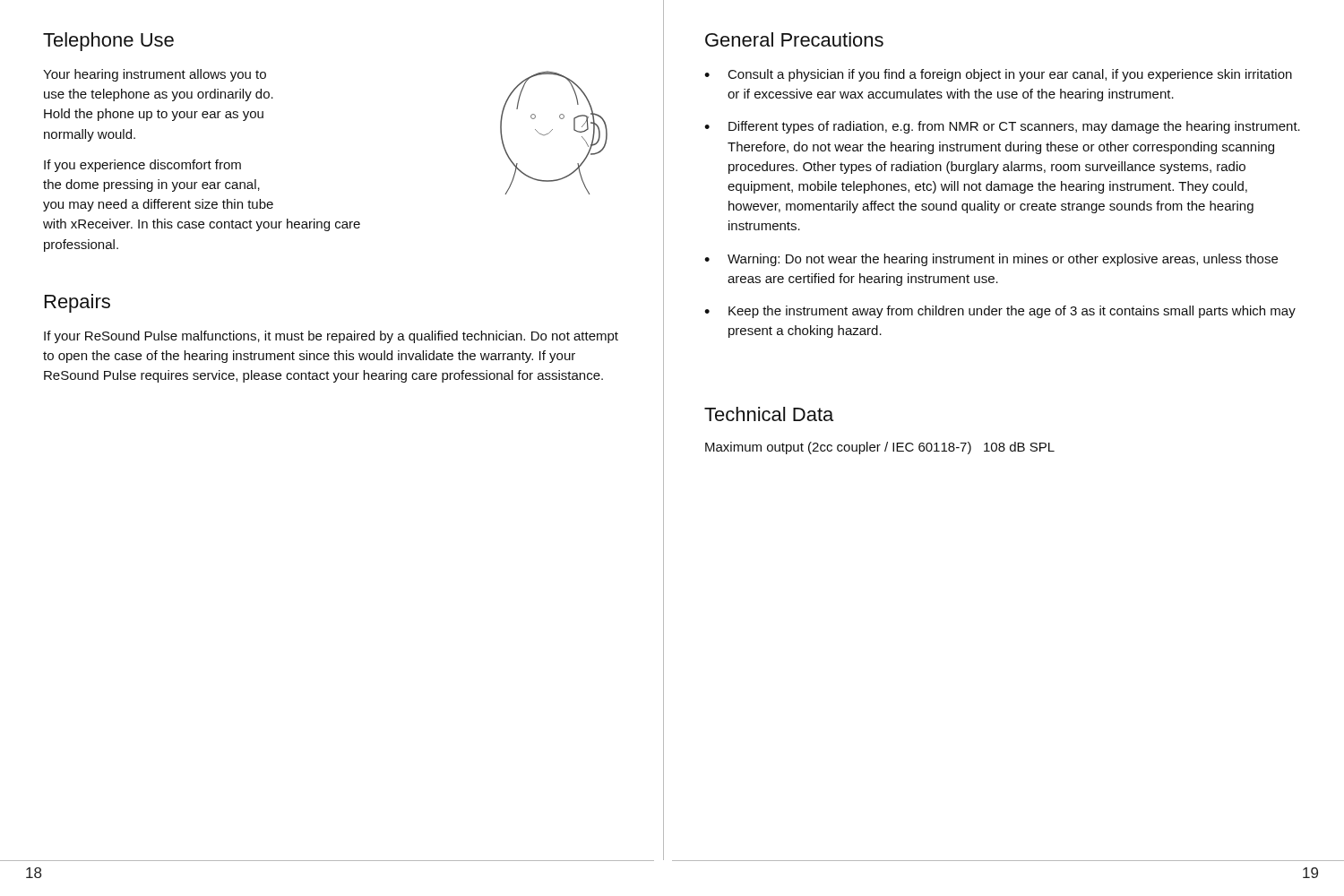1344x896 pixels.
Task: Locate the text "Technical Data"
Action: click(769, 414)
